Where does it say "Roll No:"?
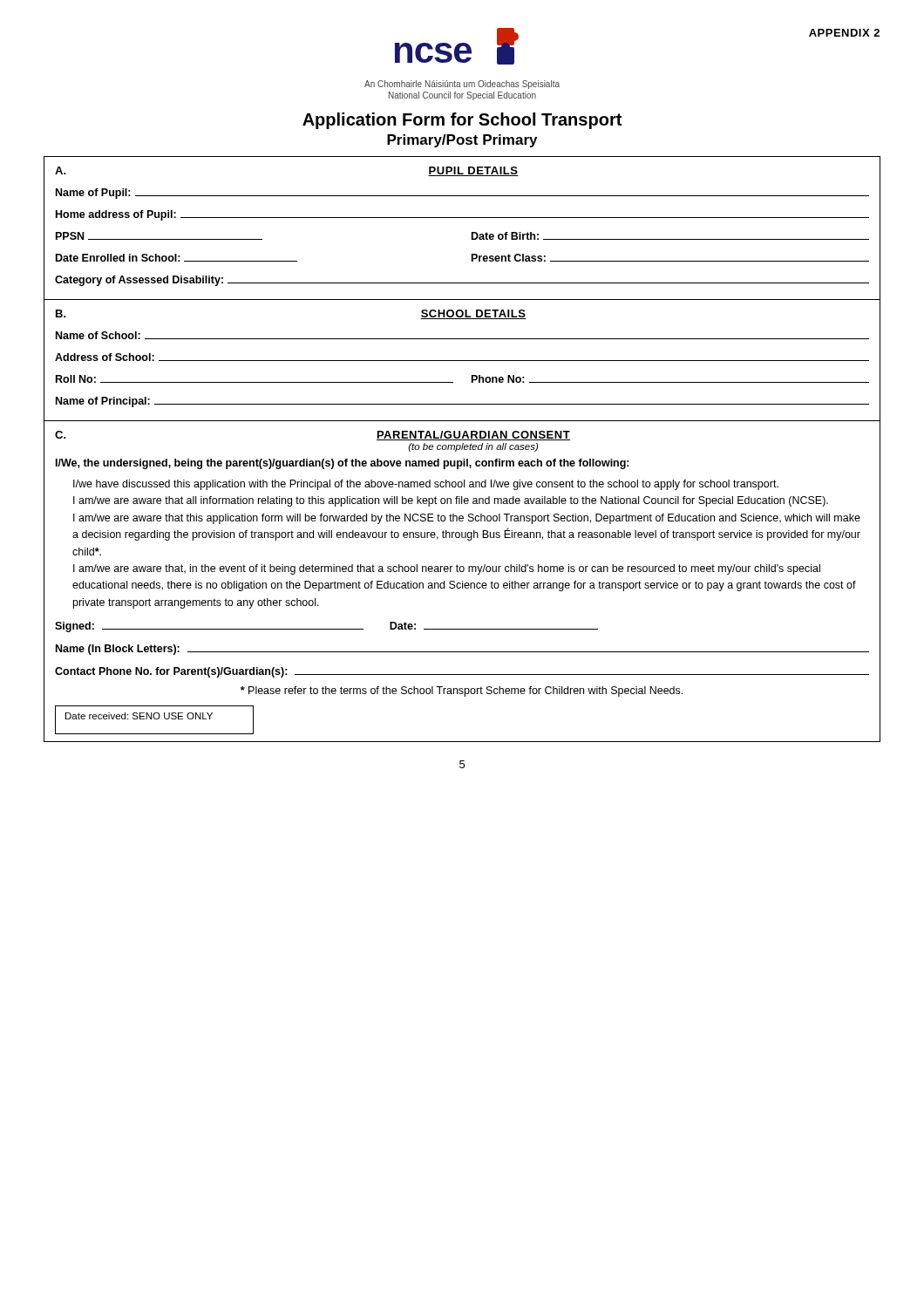 [x=254, y=378]
